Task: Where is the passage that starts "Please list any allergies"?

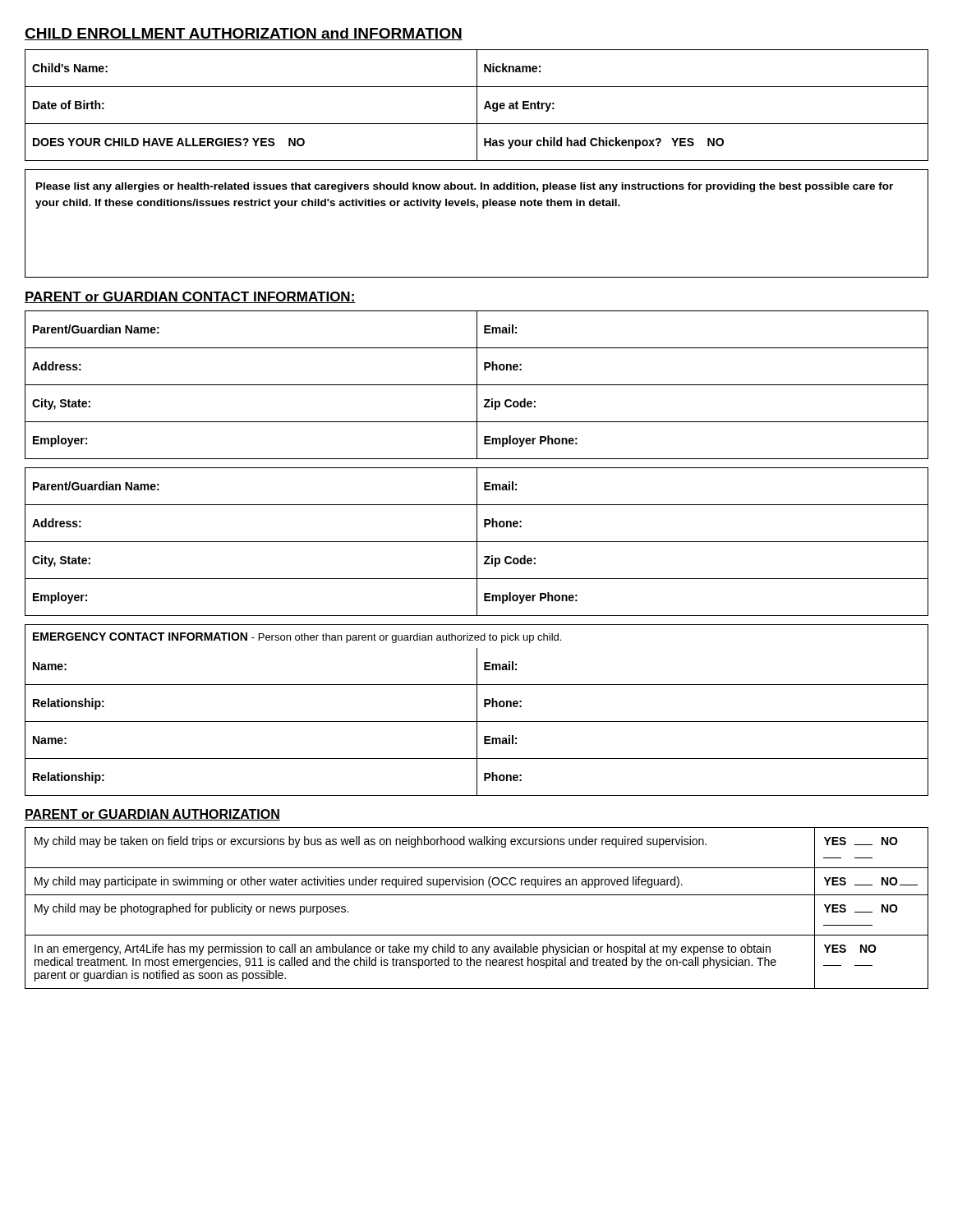Action: (x=464, y=194)
